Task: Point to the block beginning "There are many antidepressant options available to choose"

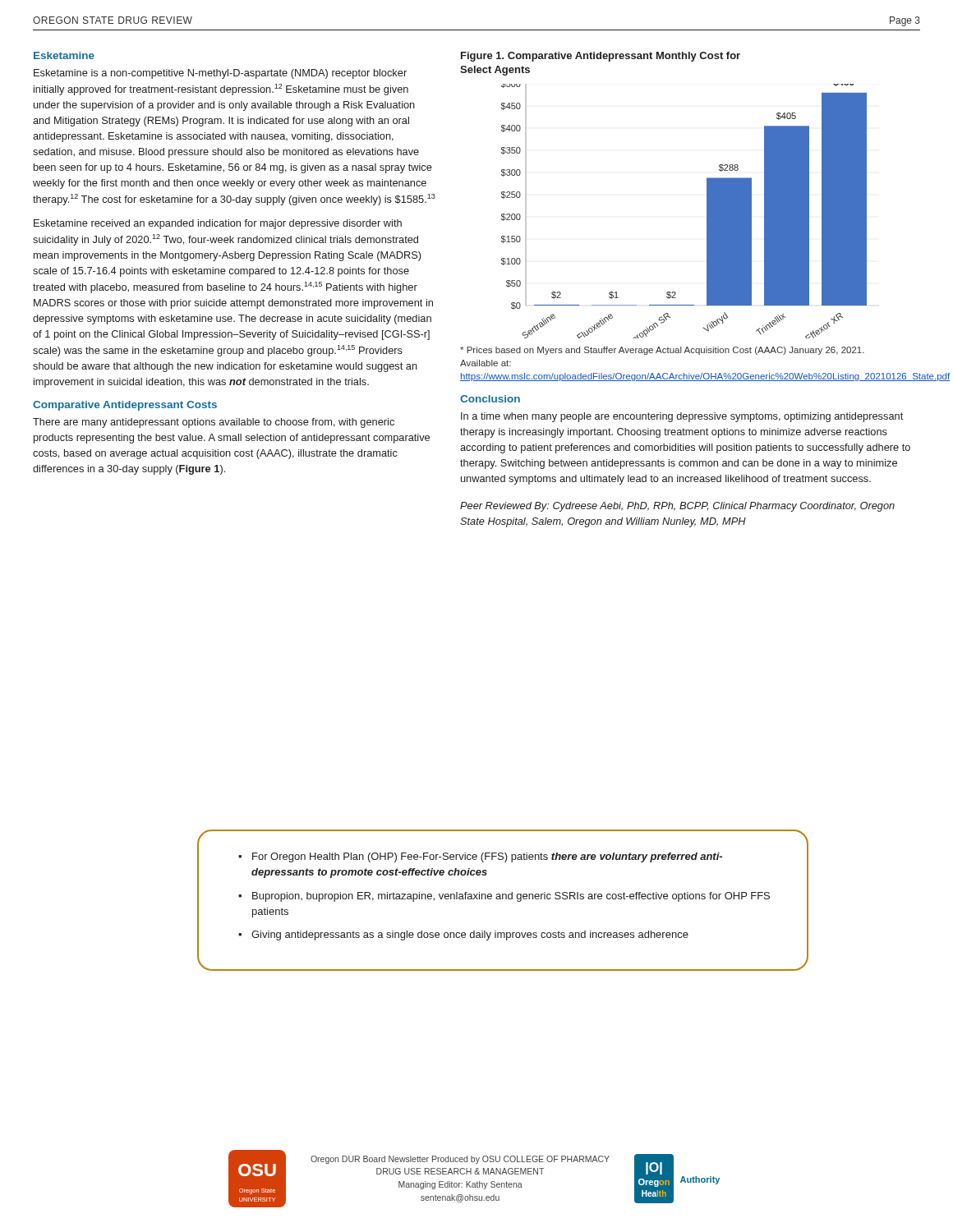Action: (232, 445)
